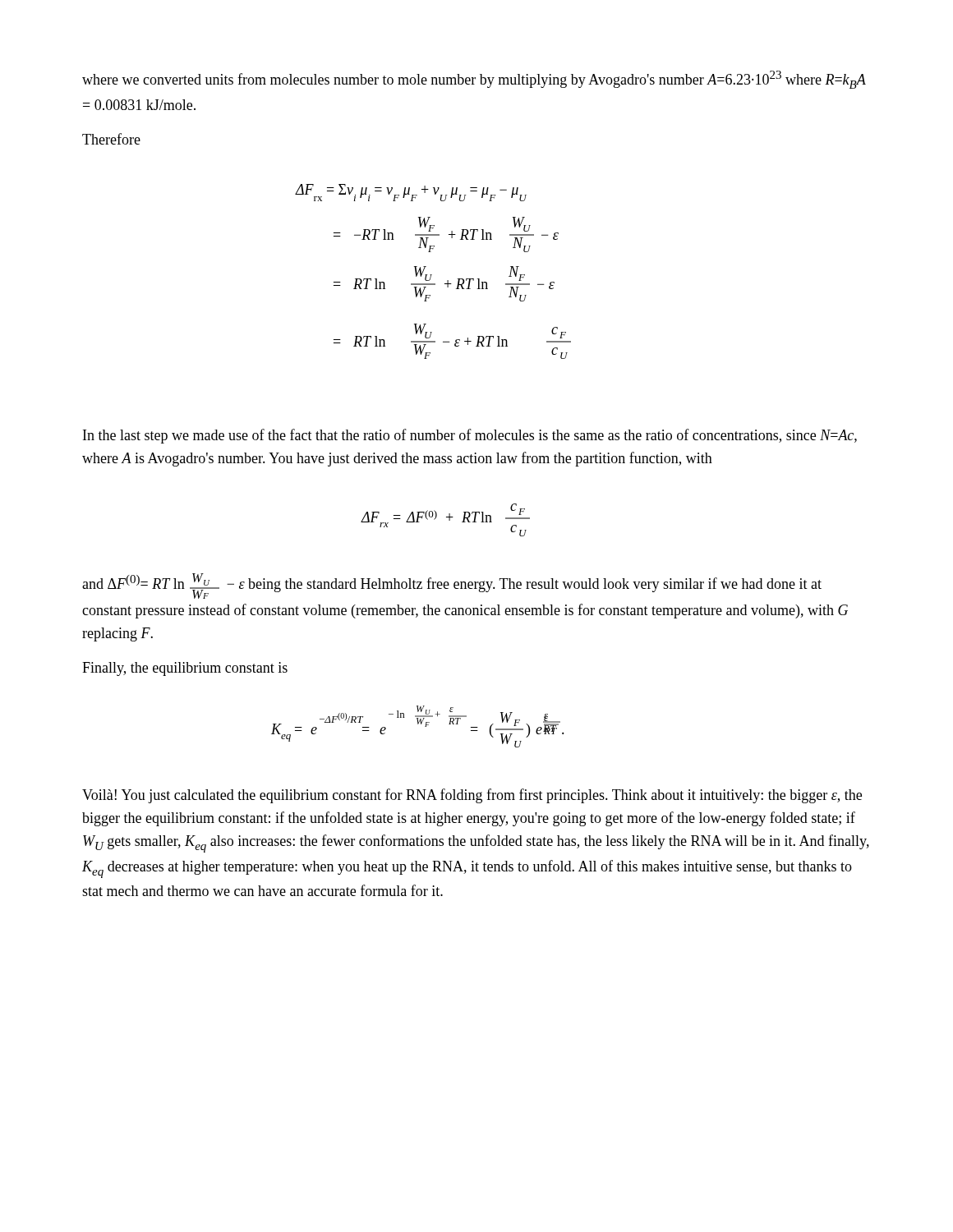Select the text block starting "and ΔF(0)= RT ln W U"
The height and width of the screenshot is (1232, 953).
[x=465, y=606]
